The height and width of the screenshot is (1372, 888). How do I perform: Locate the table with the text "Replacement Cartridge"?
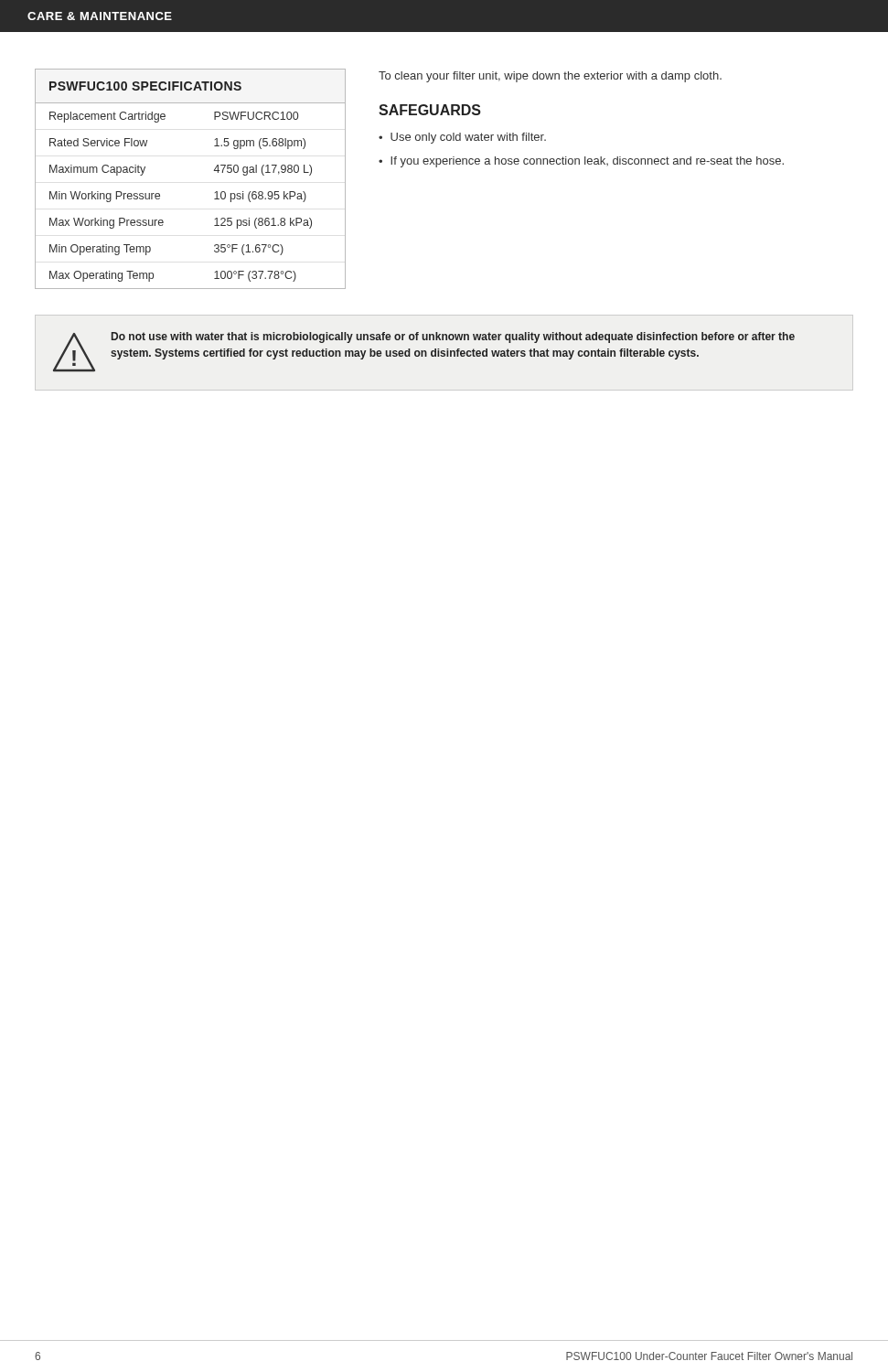(190, 179)
